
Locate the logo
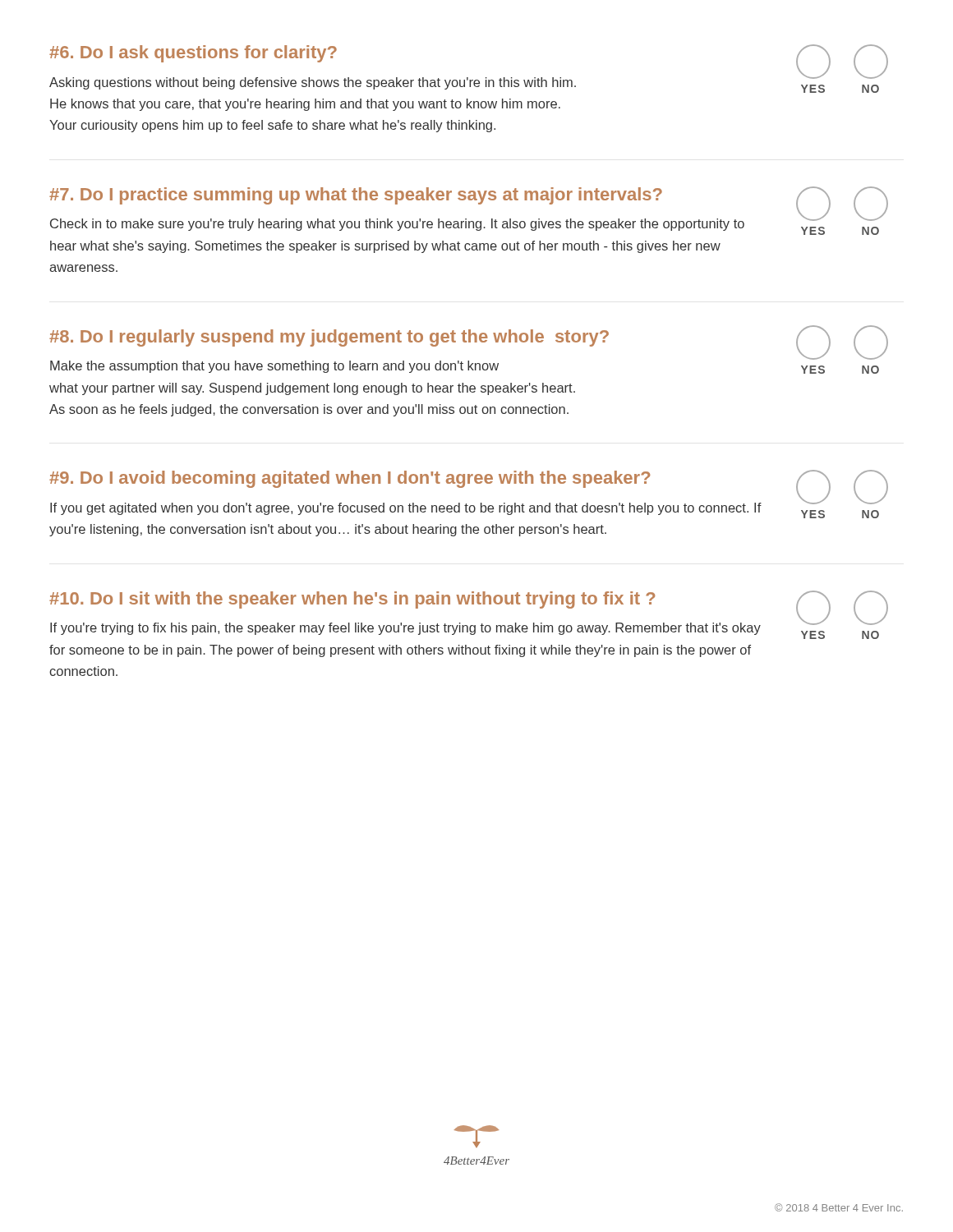click(x=476, y=1152)
